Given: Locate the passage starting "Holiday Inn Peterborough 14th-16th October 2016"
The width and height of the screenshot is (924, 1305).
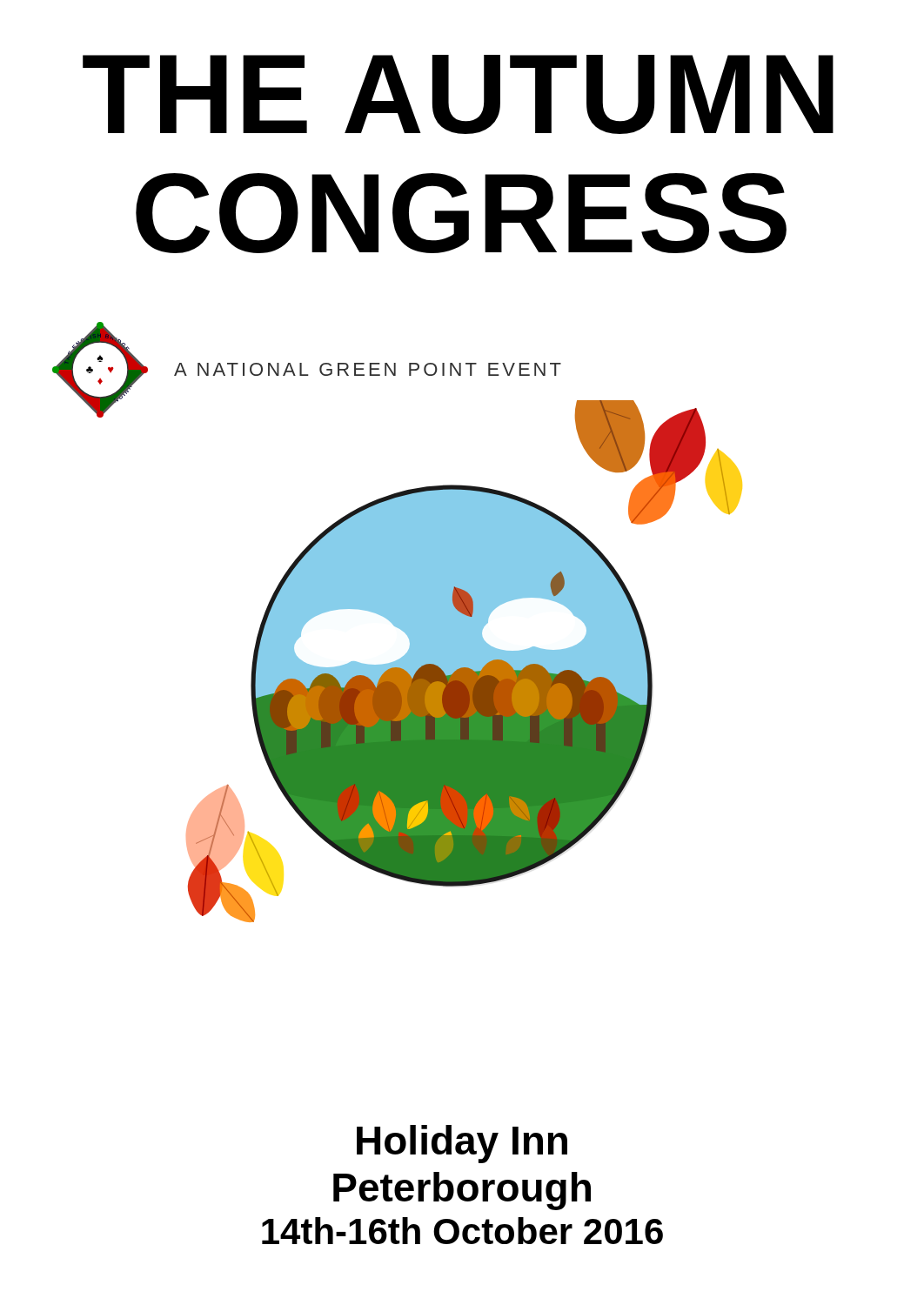Looking at the screenshot, I should coord(462,1185).
